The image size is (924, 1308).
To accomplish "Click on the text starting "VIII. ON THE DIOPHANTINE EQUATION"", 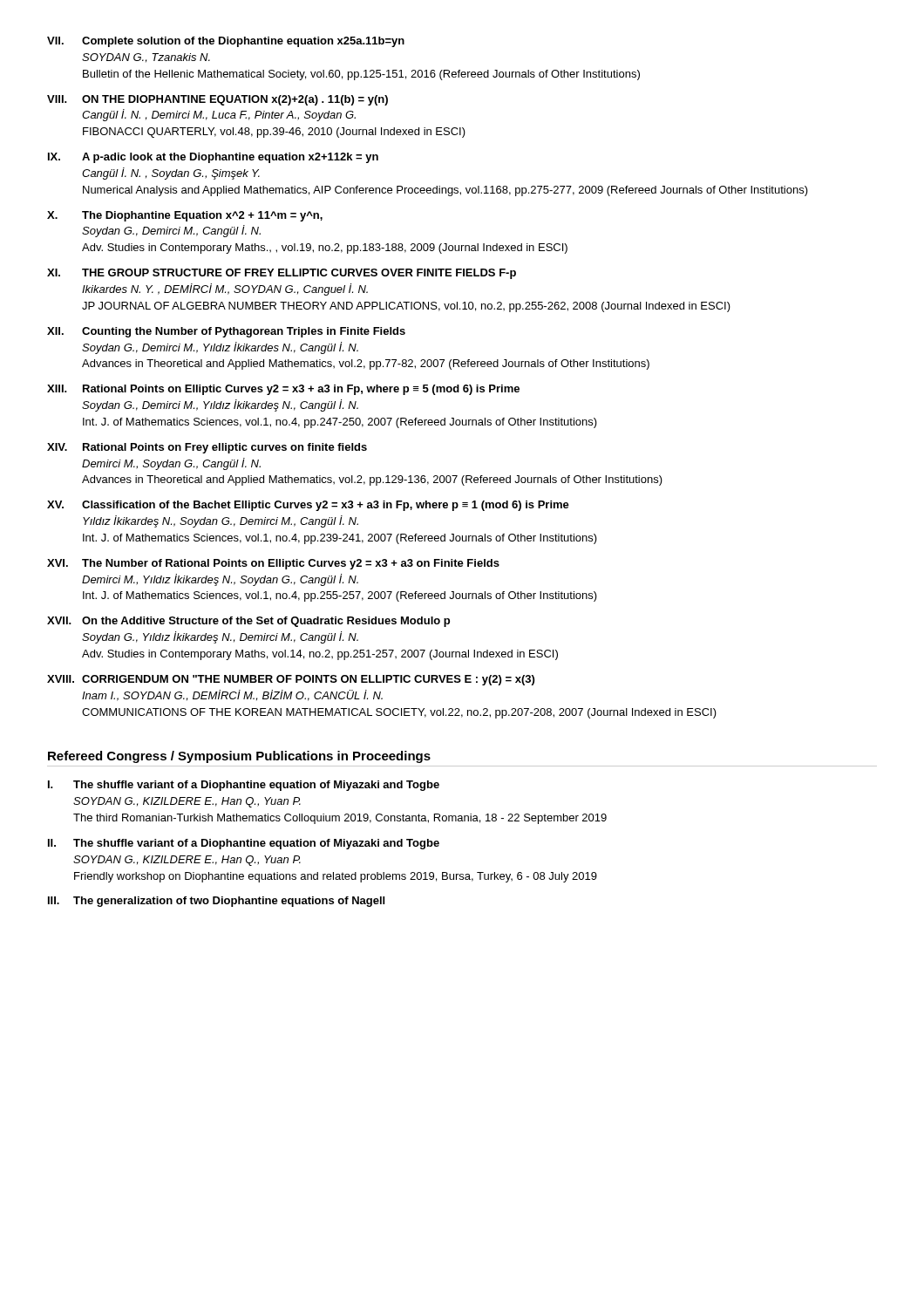I will click(462, 116).
